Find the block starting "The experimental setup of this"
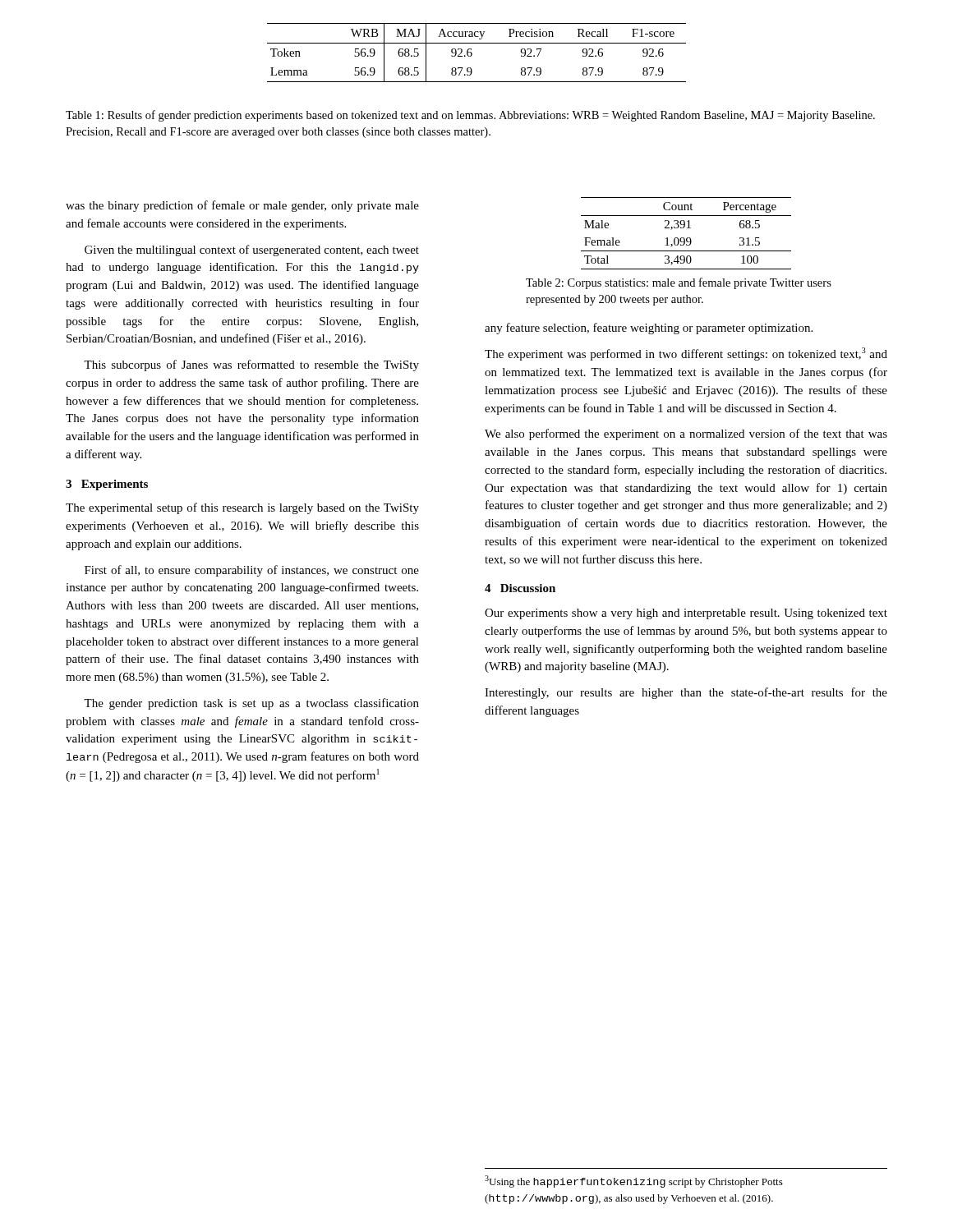The width and height of the screenshot is (953, 1232). coord(242,526)
